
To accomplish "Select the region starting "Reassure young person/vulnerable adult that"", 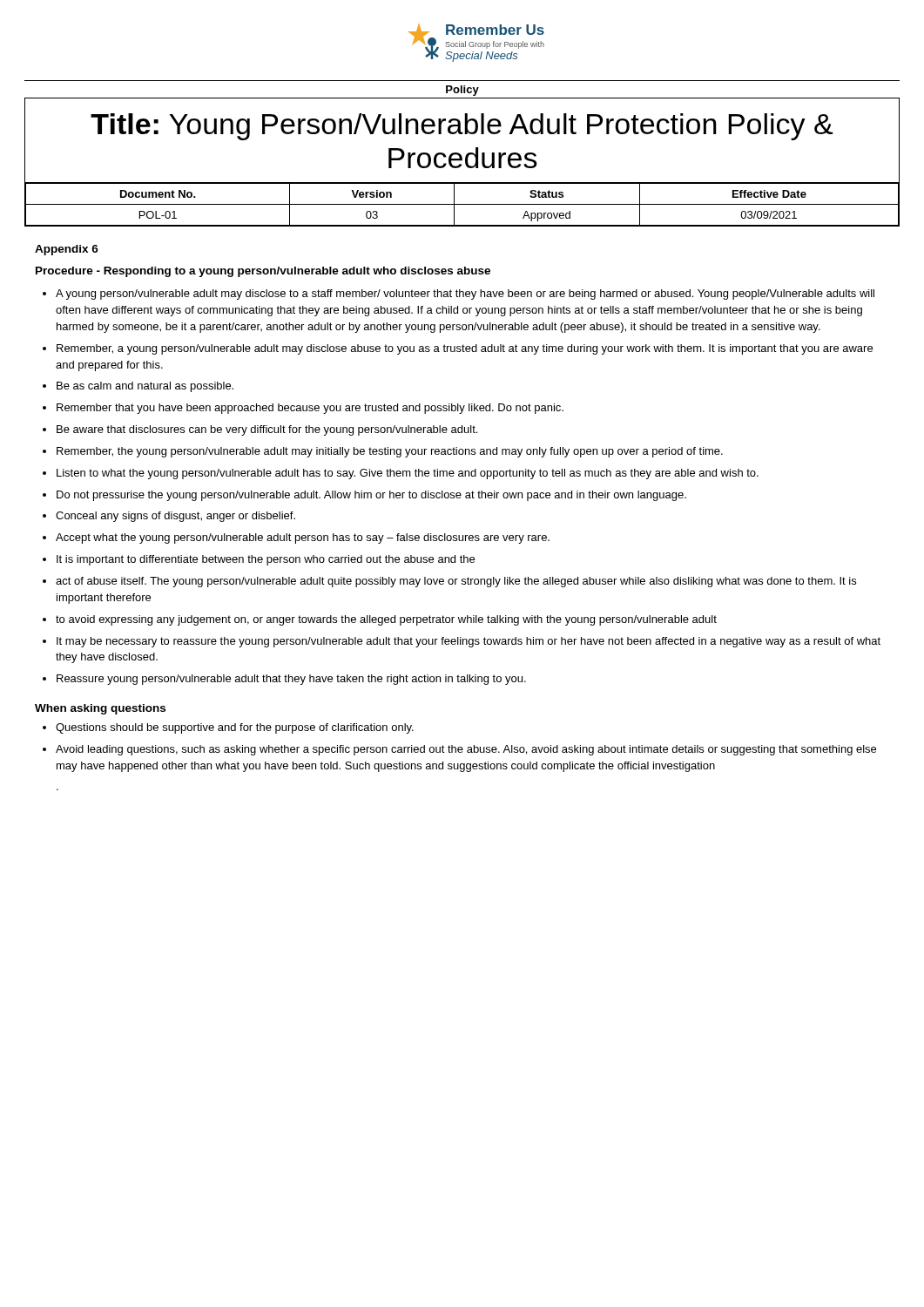I will (291, 678).
